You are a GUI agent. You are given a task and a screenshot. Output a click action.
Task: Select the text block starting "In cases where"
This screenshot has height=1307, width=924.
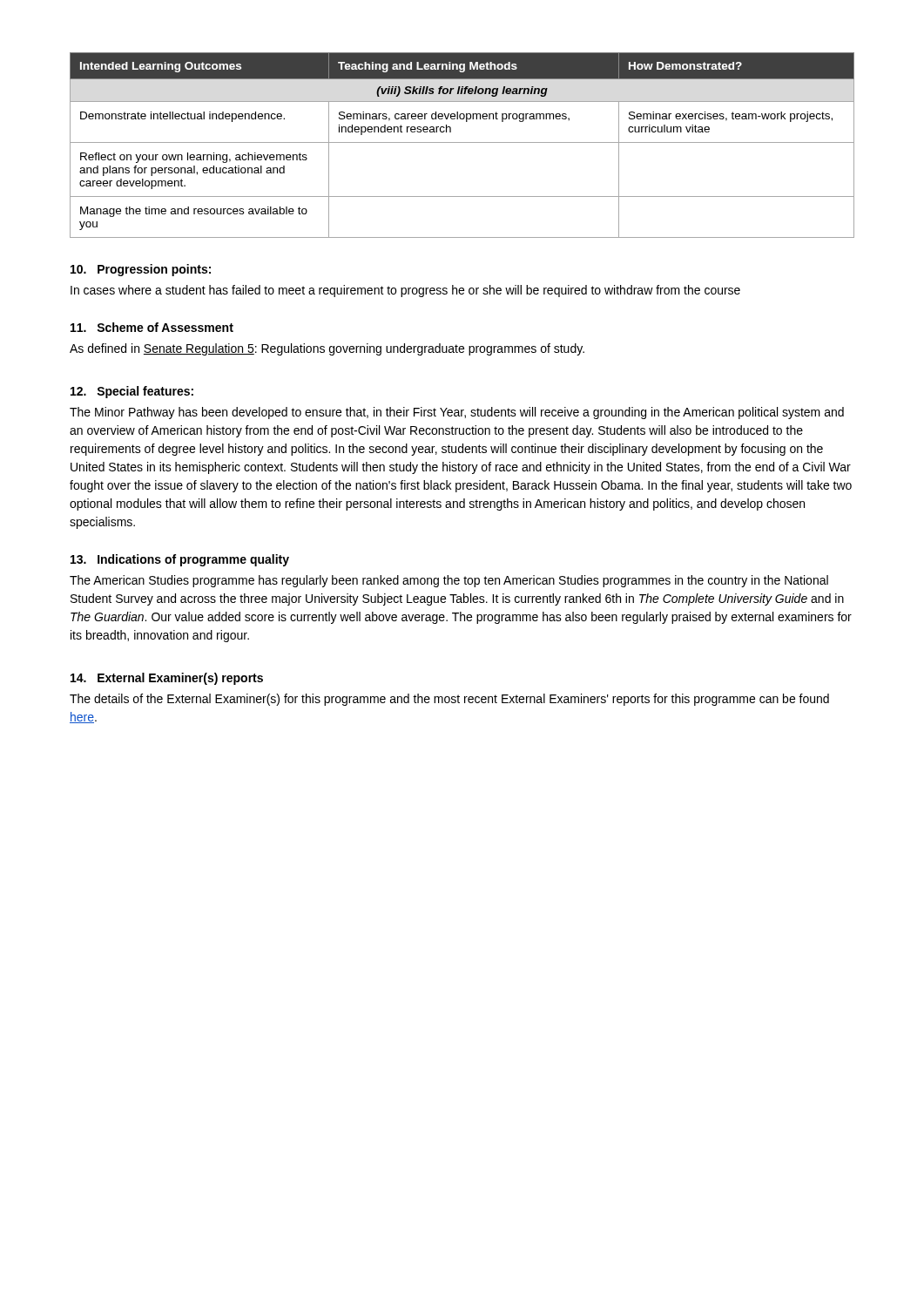(x=405, y=290)
